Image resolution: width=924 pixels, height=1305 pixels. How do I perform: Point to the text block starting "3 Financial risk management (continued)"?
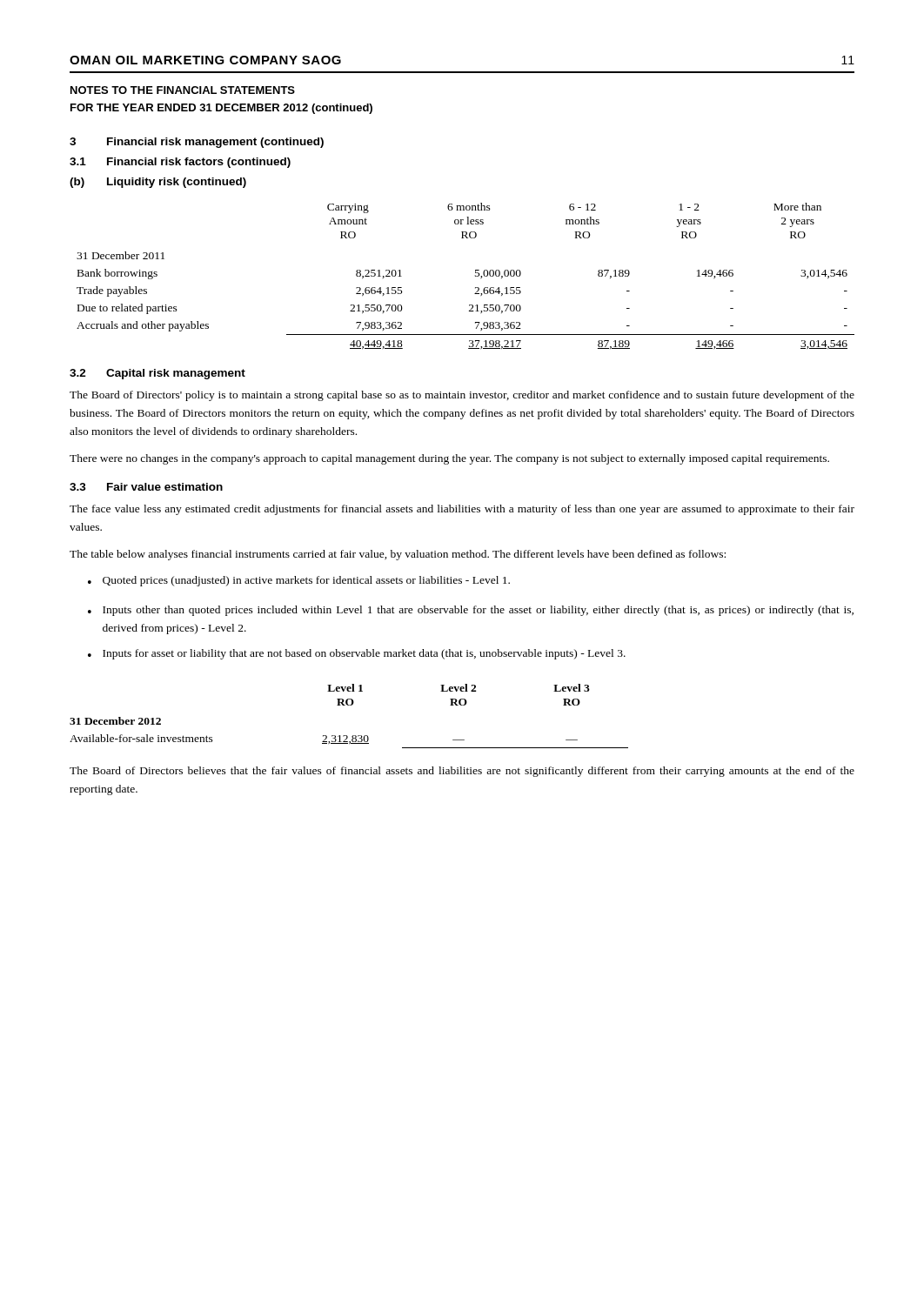(197, 141)
